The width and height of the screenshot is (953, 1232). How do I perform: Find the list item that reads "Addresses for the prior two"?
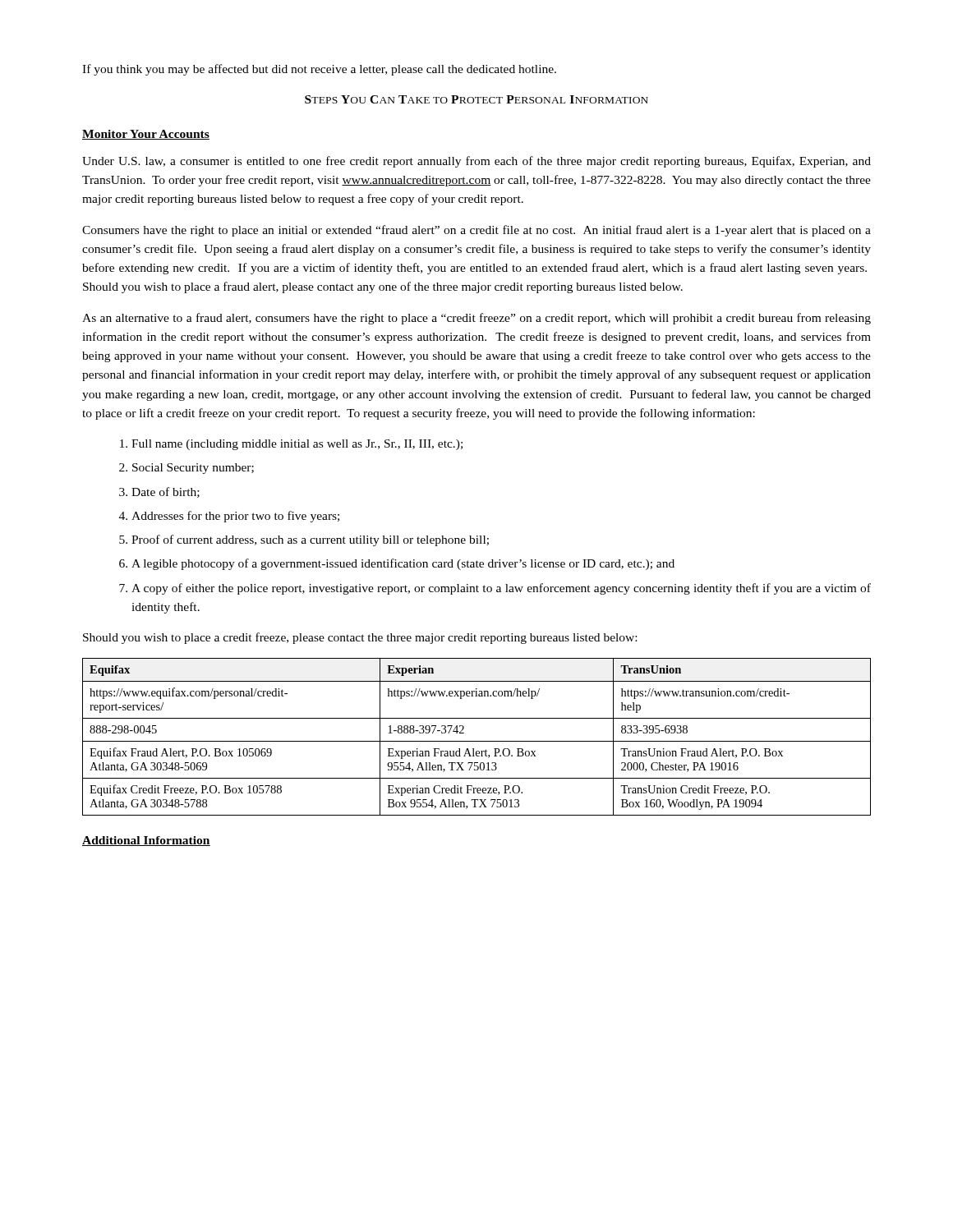[235, 517]
